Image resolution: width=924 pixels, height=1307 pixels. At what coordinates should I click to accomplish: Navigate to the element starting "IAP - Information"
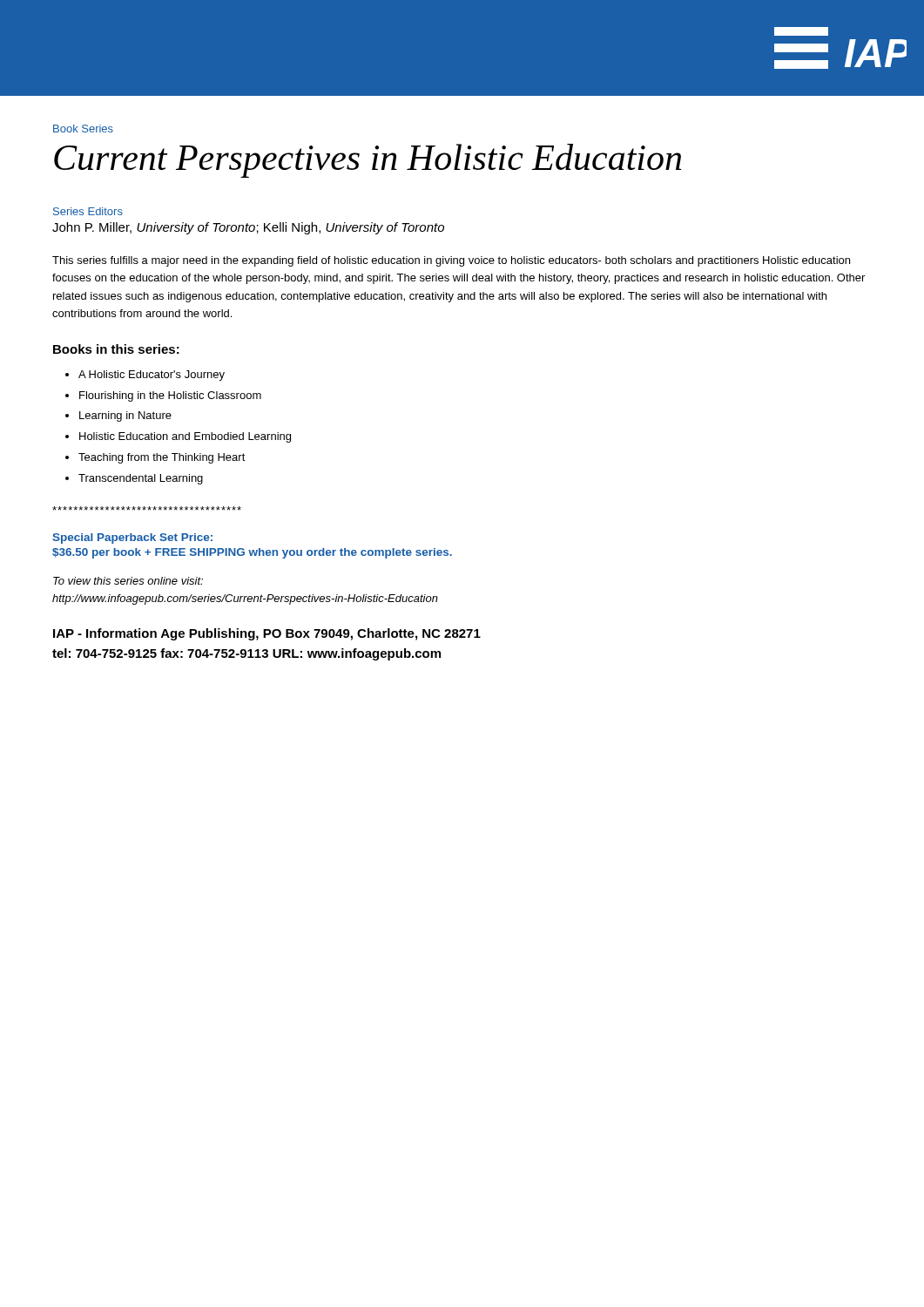(266, 643)
